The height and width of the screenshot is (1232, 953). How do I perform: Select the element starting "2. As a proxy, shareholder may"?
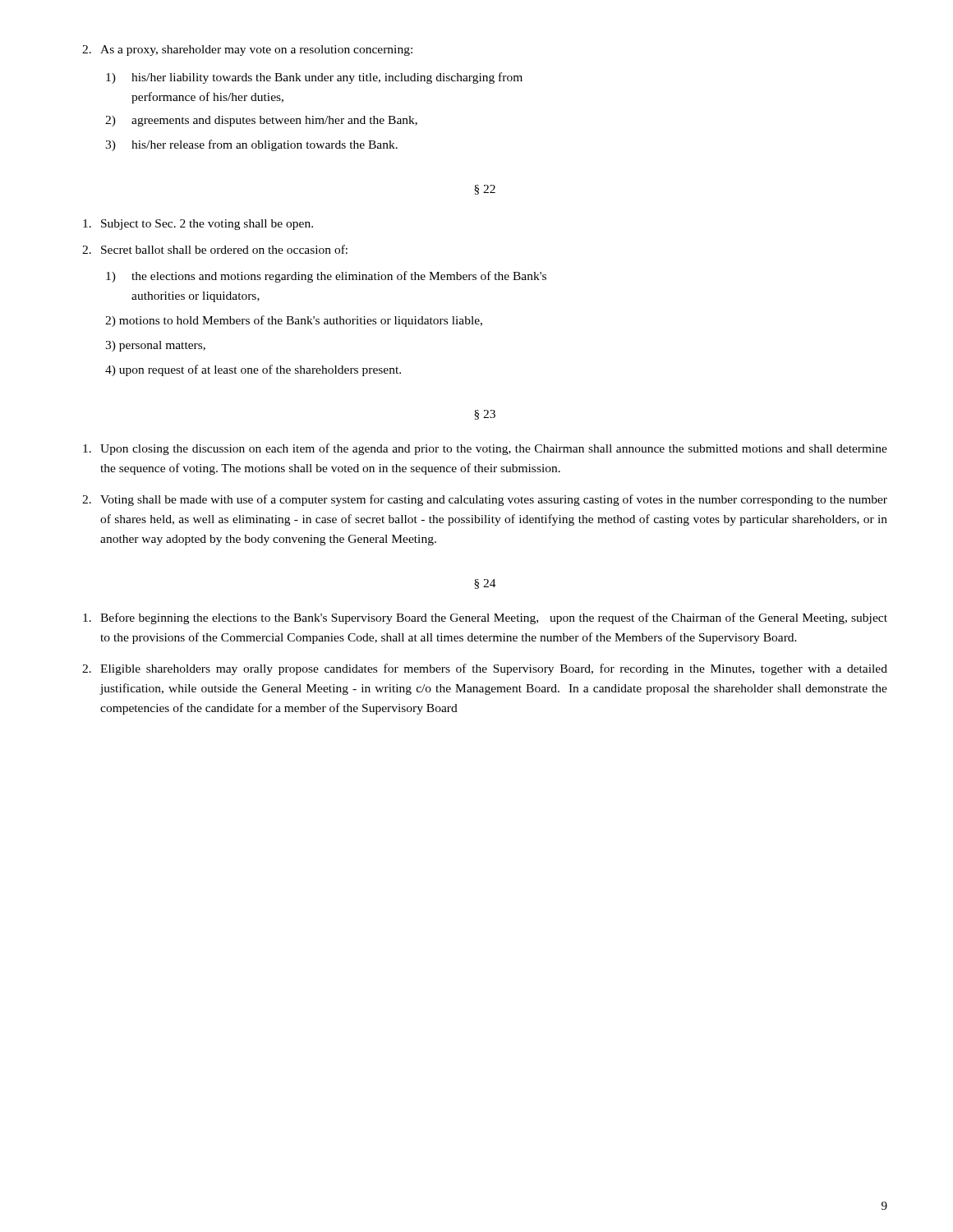(x=247, y=51)
